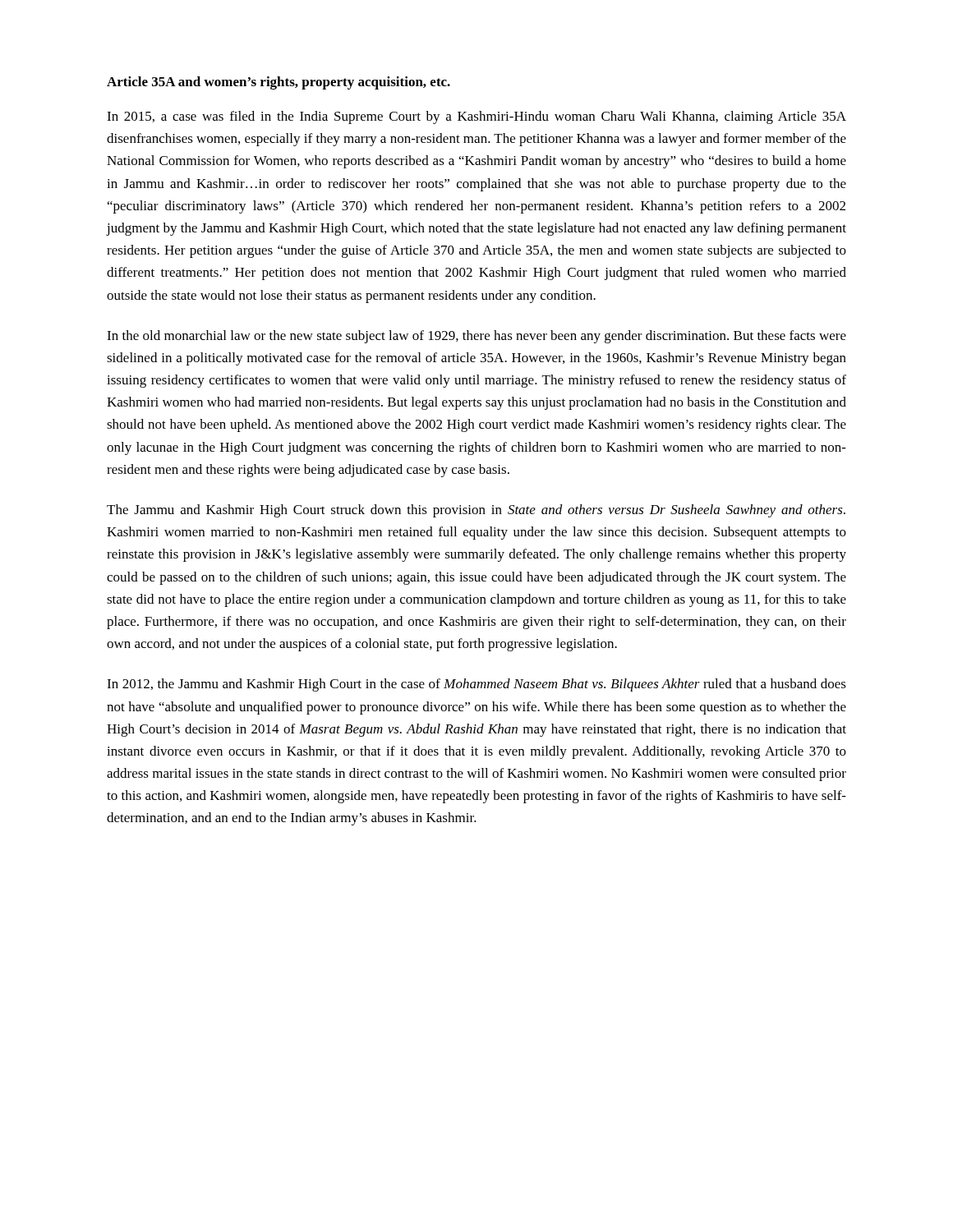
Task: Select the passage starting "In the old monarchial law"
Action: click(x=476, y=402)
